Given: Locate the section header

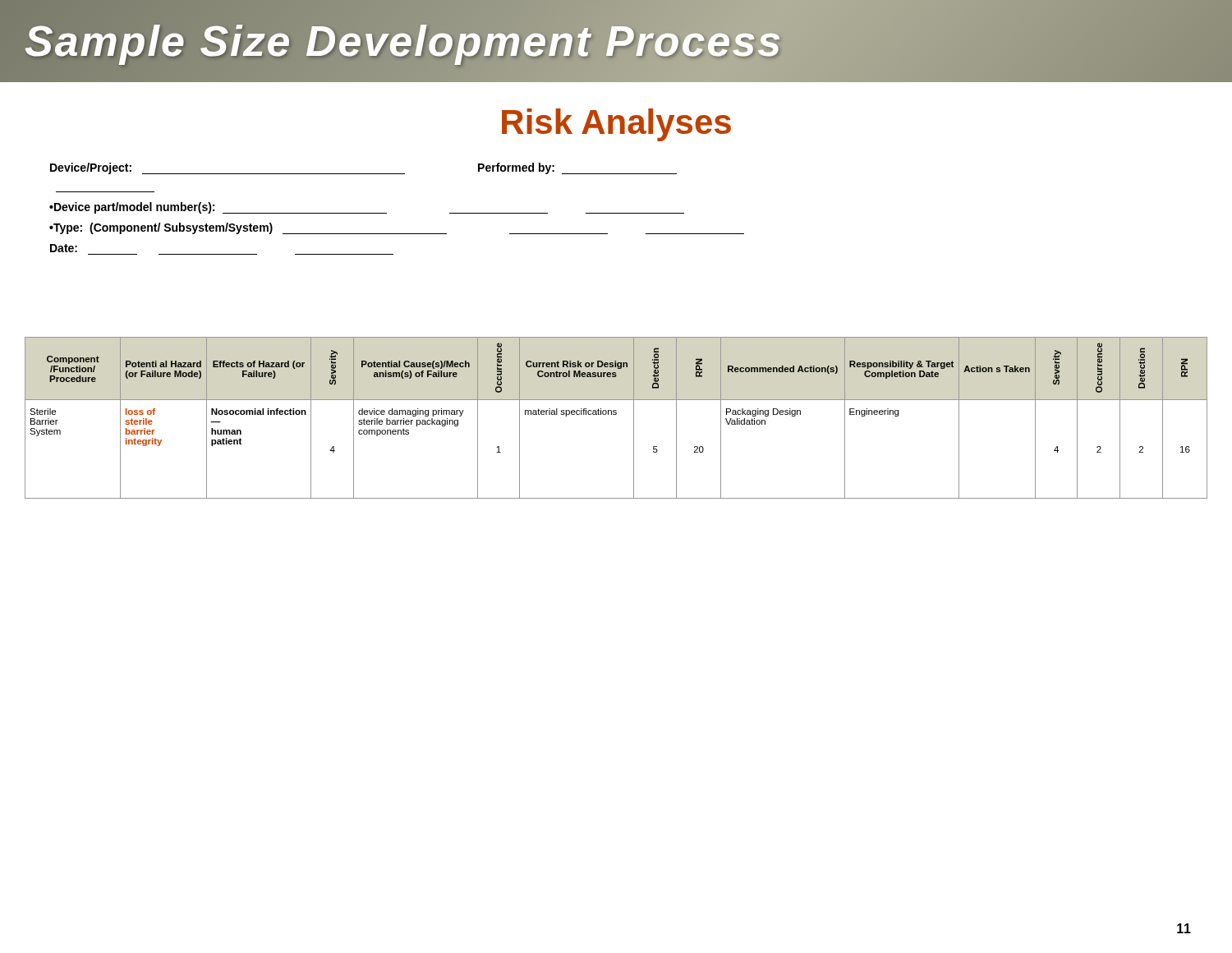Looking at the screenshot, I should 616,122.
